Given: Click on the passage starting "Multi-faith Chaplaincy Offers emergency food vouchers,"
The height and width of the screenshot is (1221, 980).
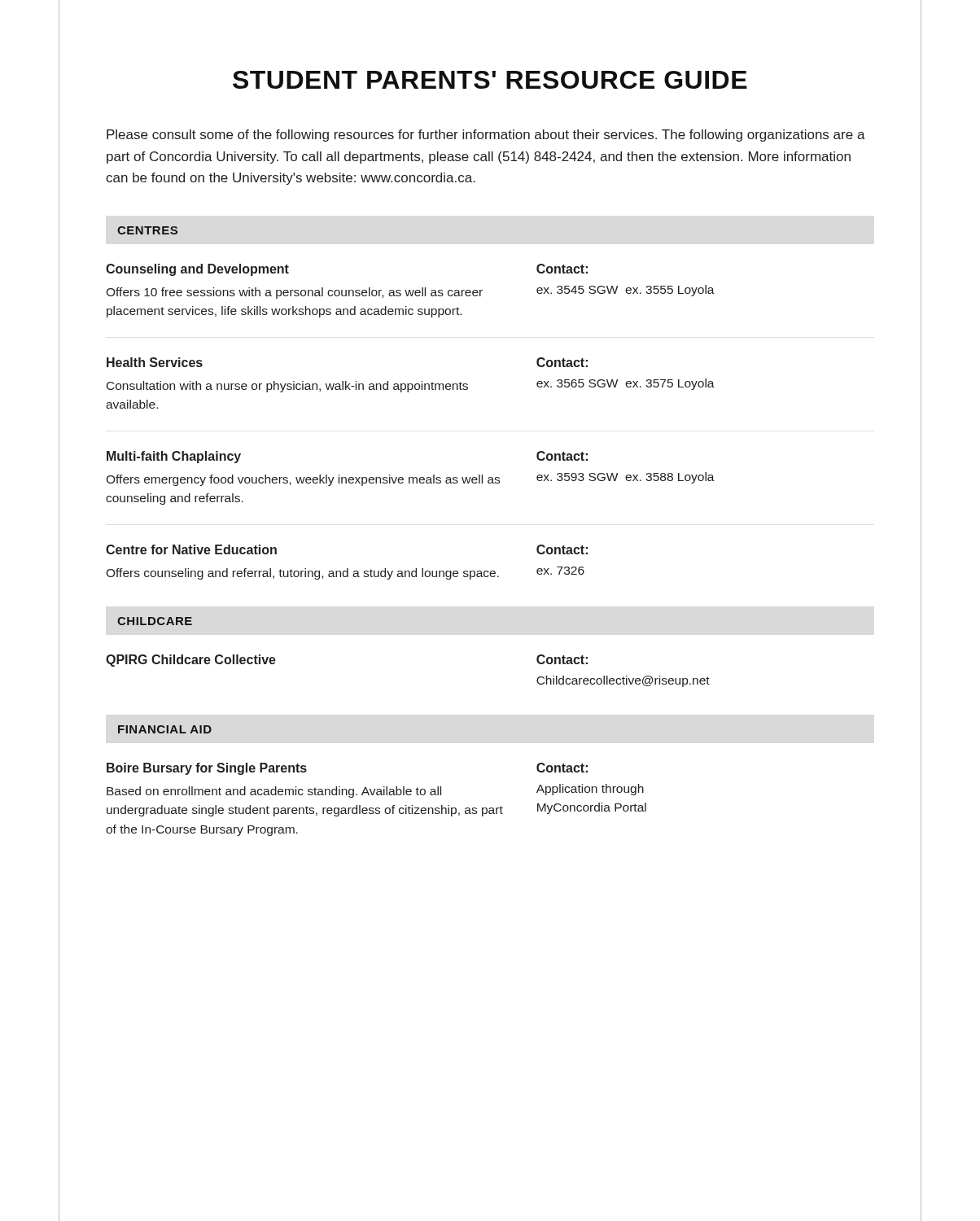Looking at the screenshot, I should coord(490,478).
